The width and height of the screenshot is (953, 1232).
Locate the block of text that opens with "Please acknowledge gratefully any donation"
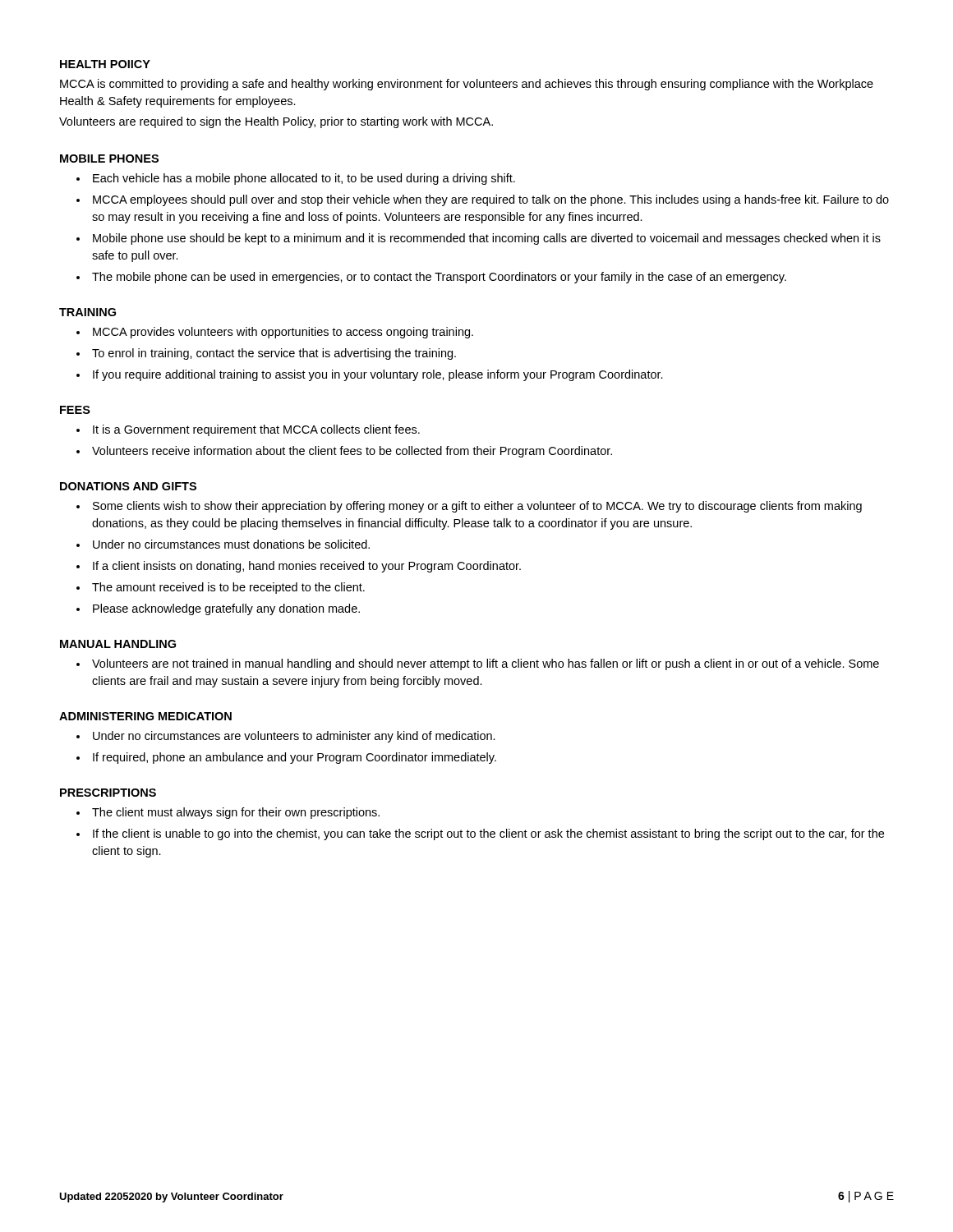point(226,609)
